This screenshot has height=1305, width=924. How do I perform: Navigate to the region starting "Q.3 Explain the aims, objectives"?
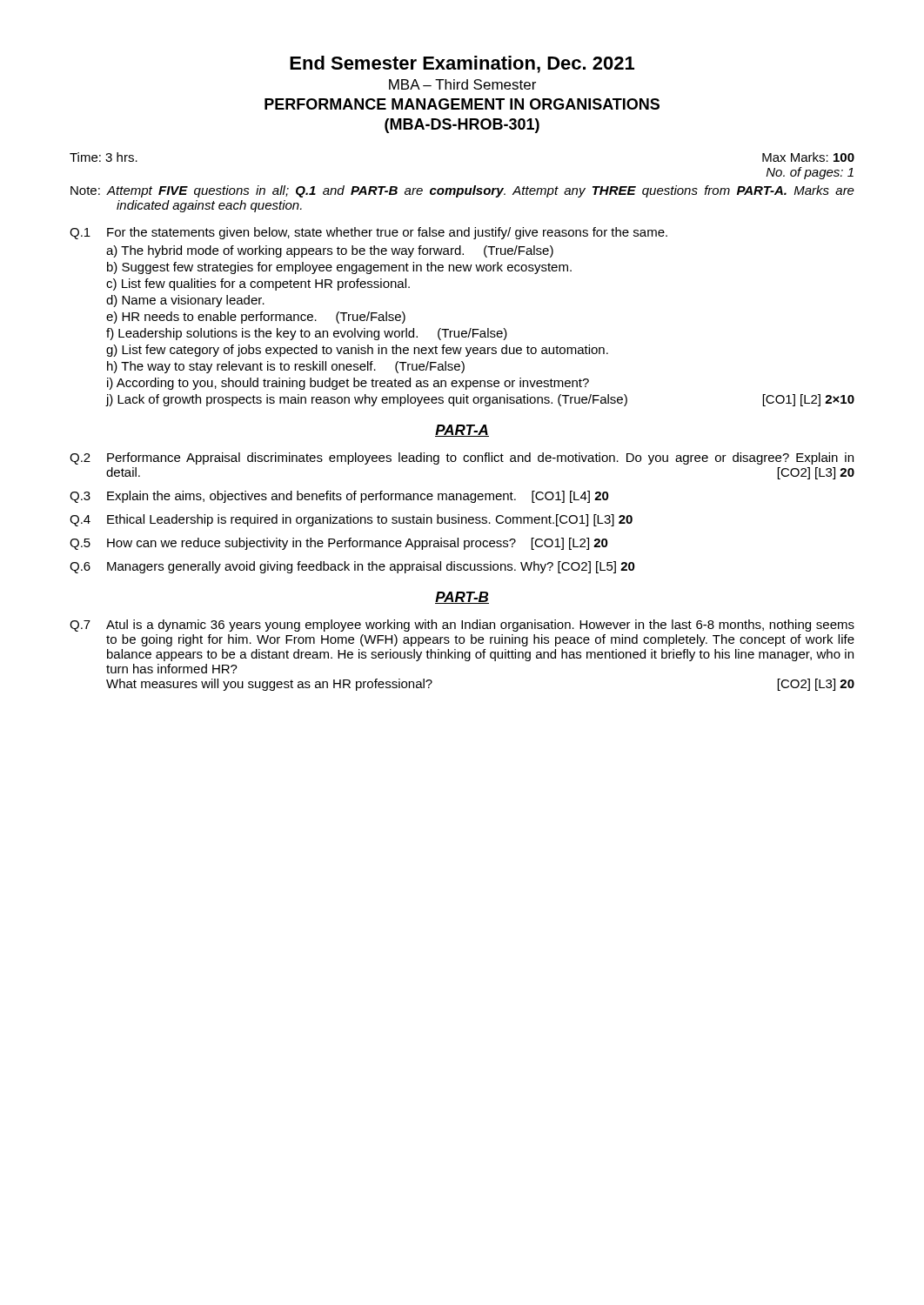[462, 495]
